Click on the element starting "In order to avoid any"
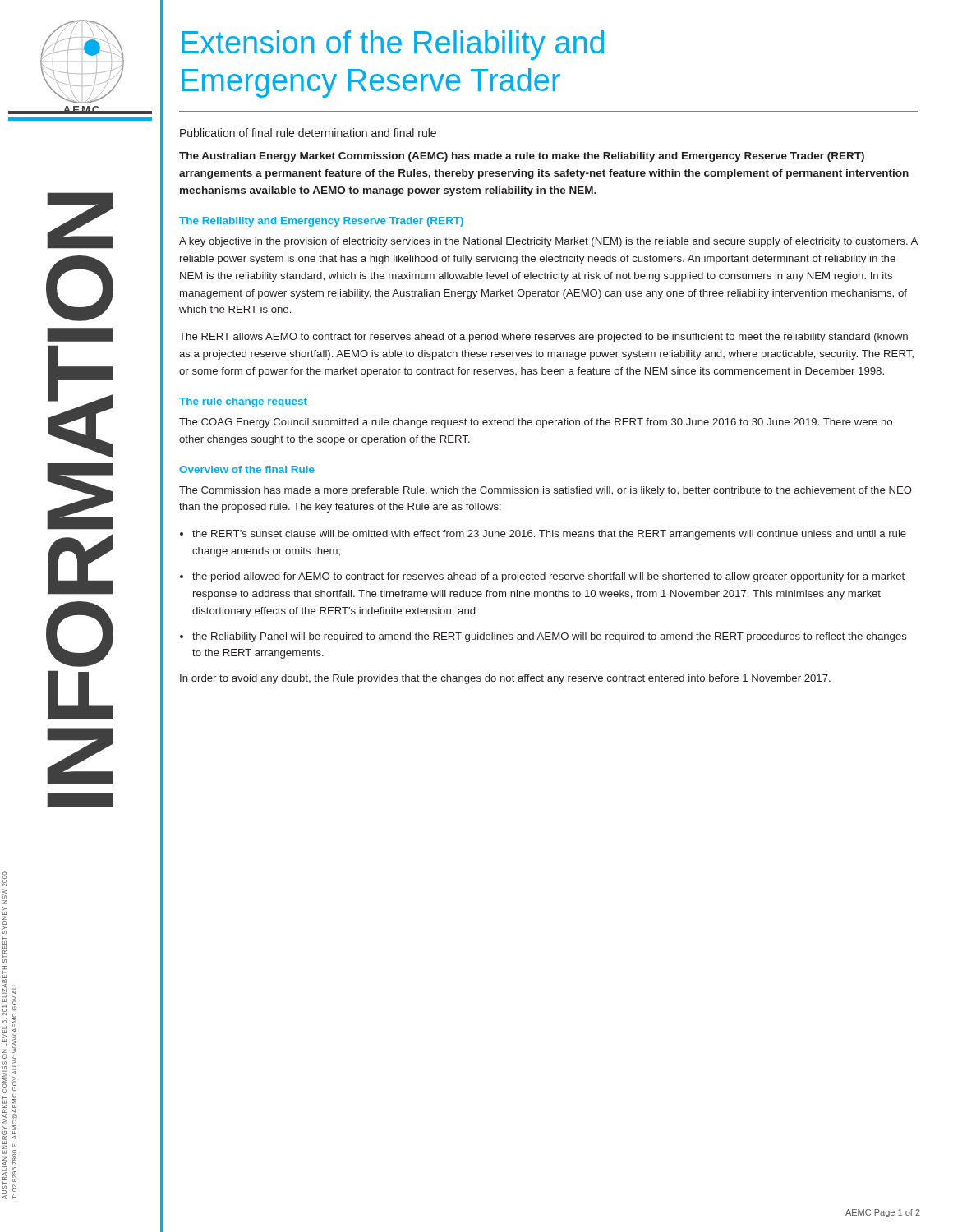The height and width of the screenshot is (1232, 953). tap(505, 678)
